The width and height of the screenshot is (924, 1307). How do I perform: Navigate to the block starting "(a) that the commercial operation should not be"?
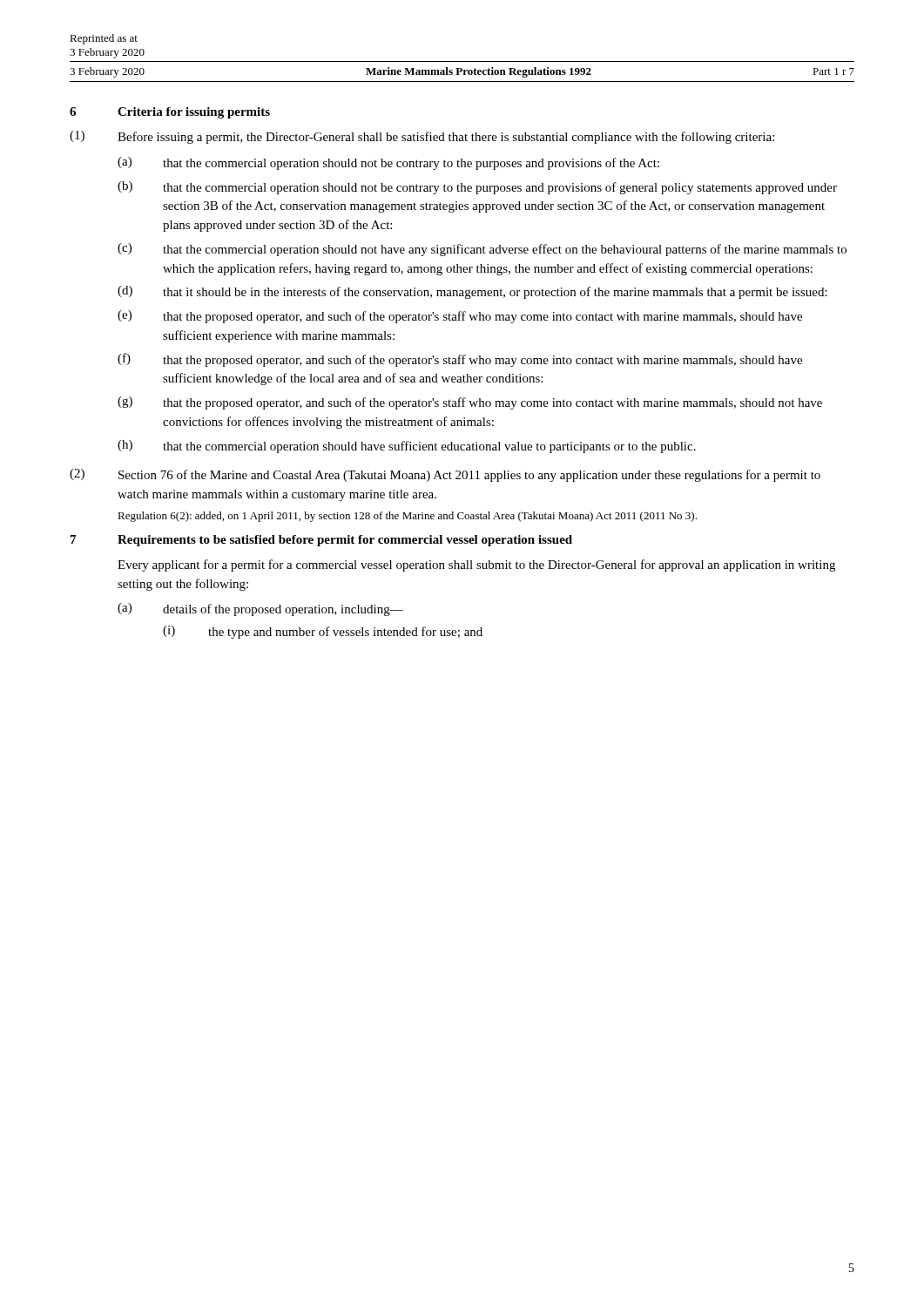pyautogui.click(x=486, y=163)
